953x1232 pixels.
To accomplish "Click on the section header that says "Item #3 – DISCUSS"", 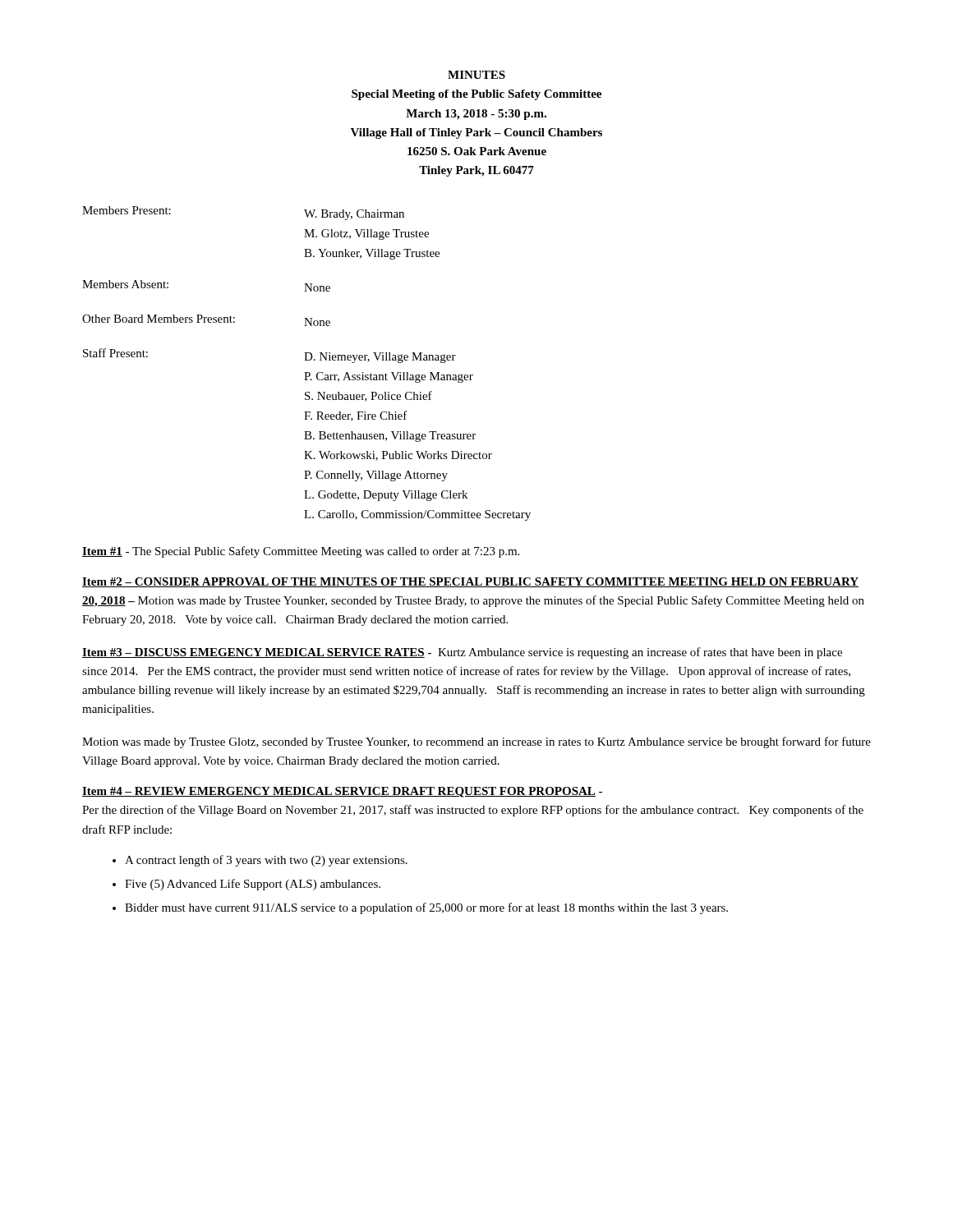I will 473,680.
